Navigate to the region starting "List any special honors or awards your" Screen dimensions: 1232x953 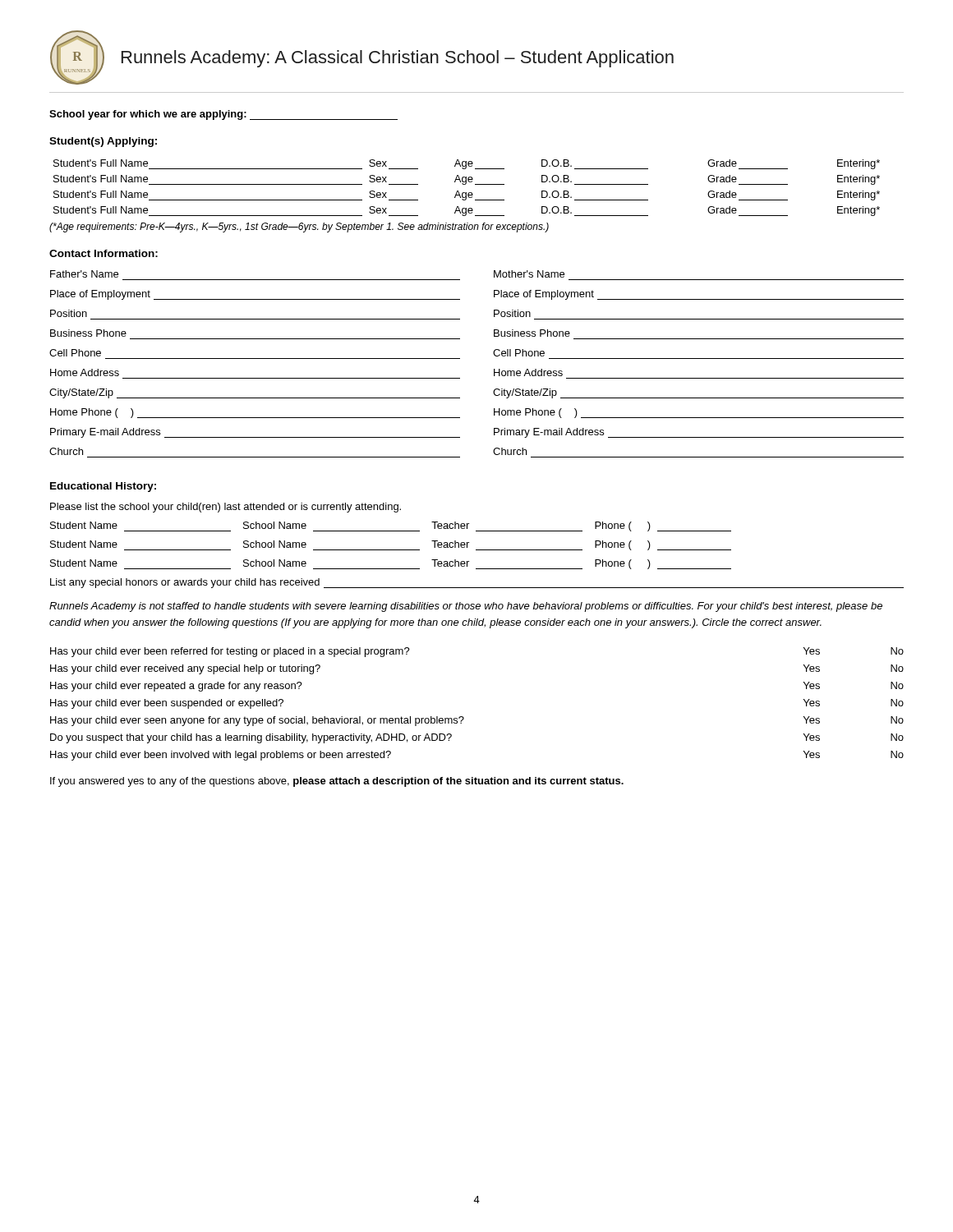coord(476,582)
